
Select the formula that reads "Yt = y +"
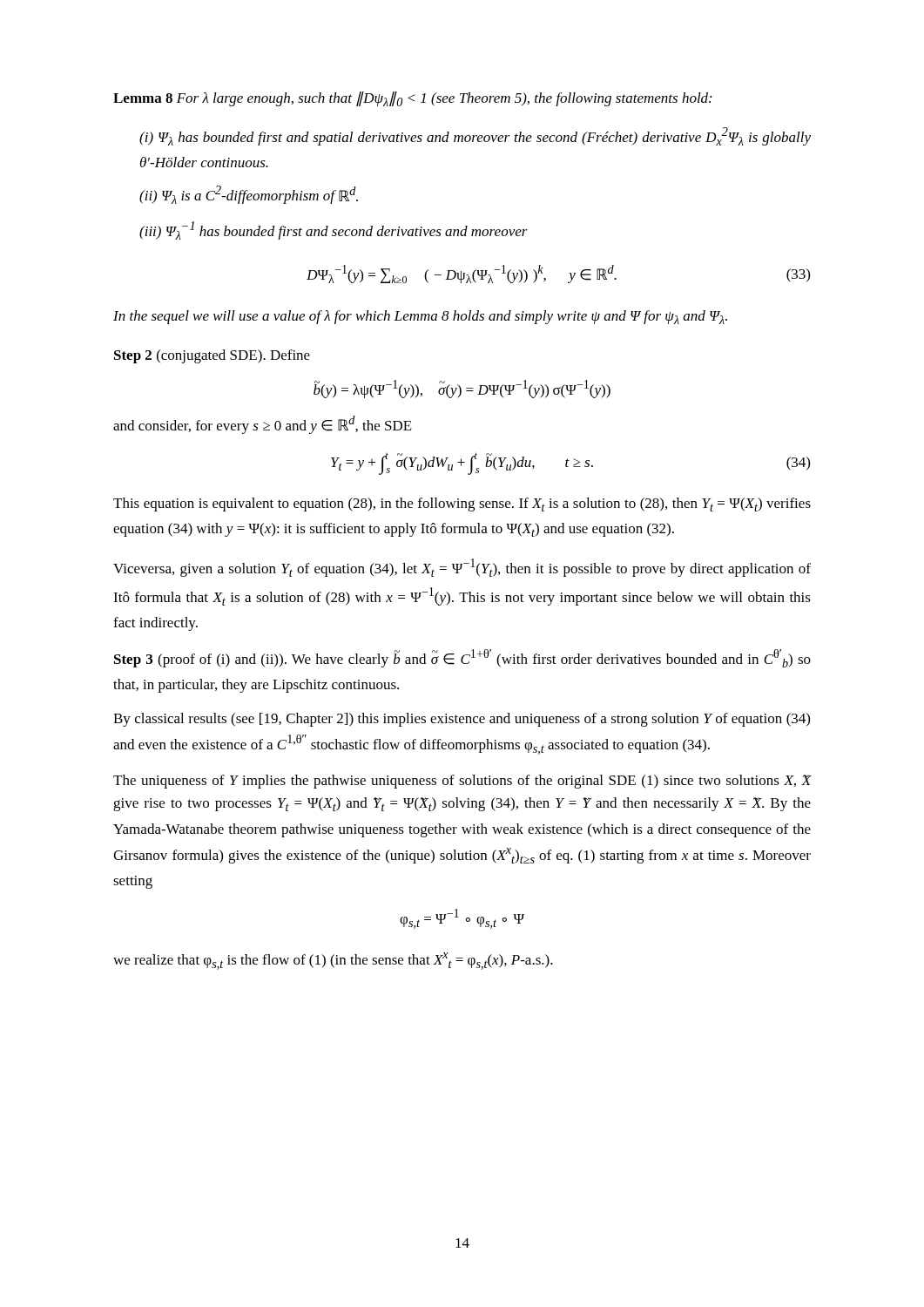click(x=570, y=463)
